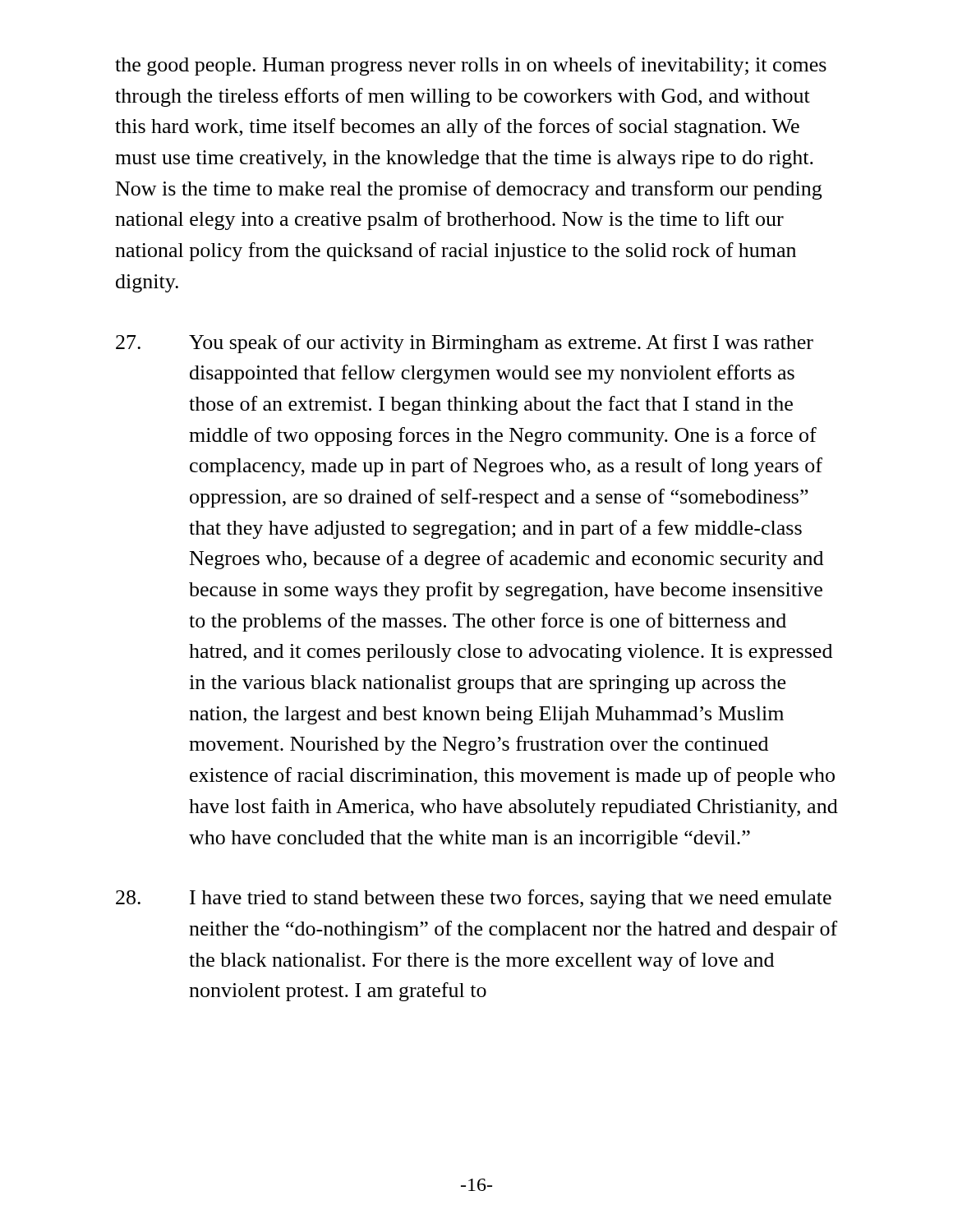Find the list item that reads "28. I have tried to stand between these"
Image resolution: width=953 pixels, height=1232 pixels.
[476, 944]
